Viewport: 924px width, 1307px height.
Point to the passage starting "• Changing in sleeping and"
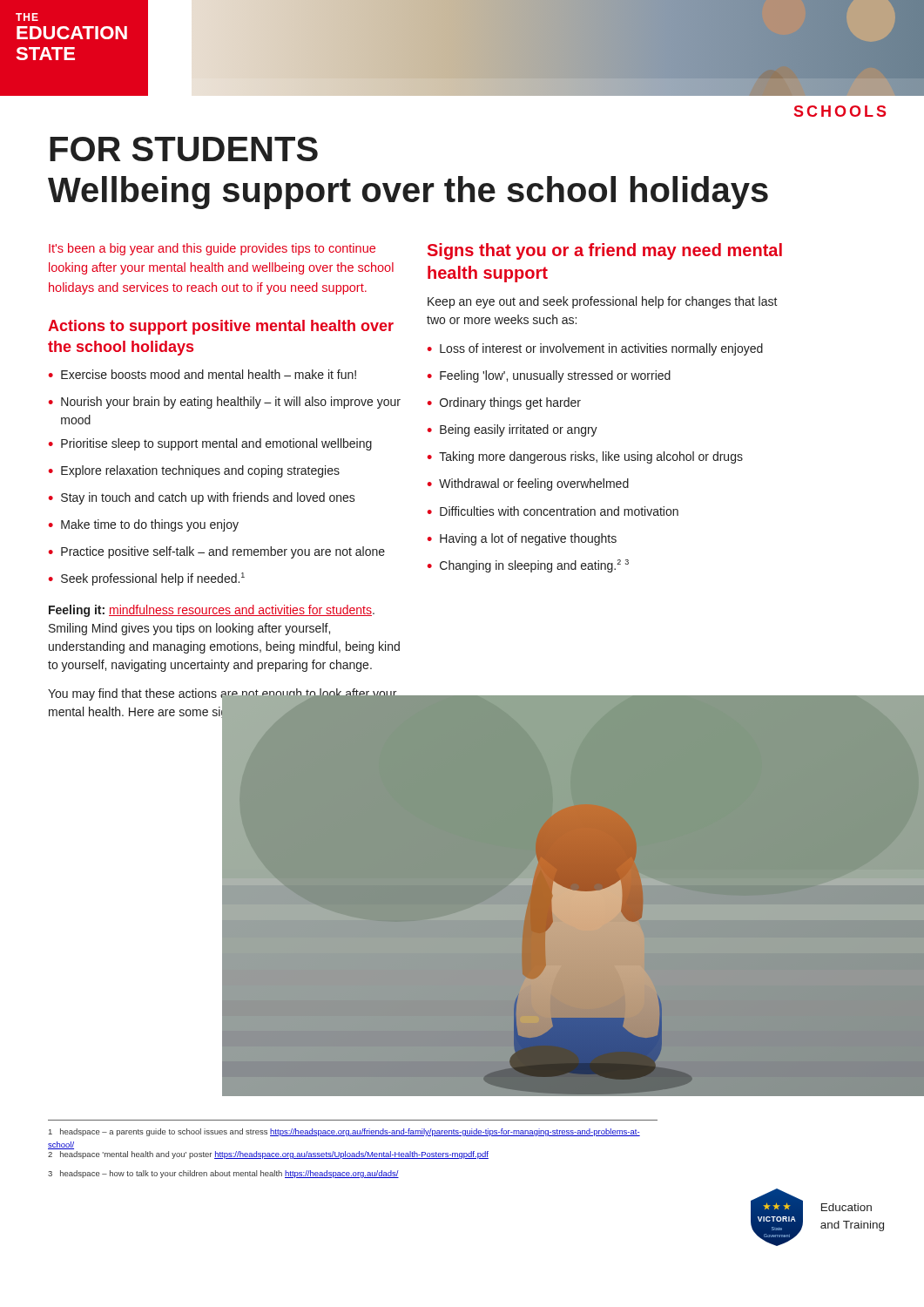pyautogui.click(x=528, y=567)
